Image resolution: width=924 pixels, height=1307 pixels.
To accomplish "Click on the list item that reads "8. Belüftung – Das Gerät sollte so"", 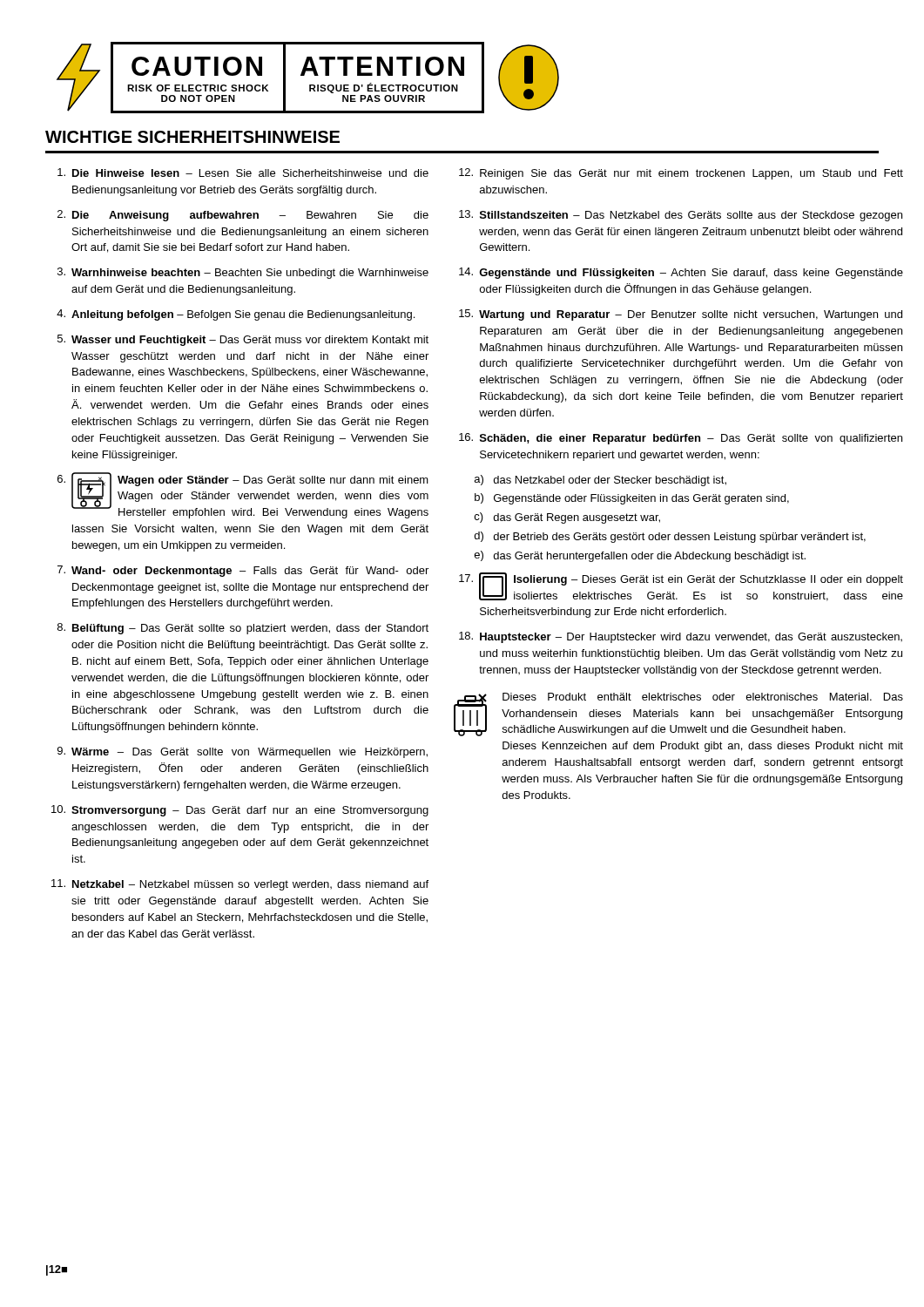I will (x=237, y=678).
